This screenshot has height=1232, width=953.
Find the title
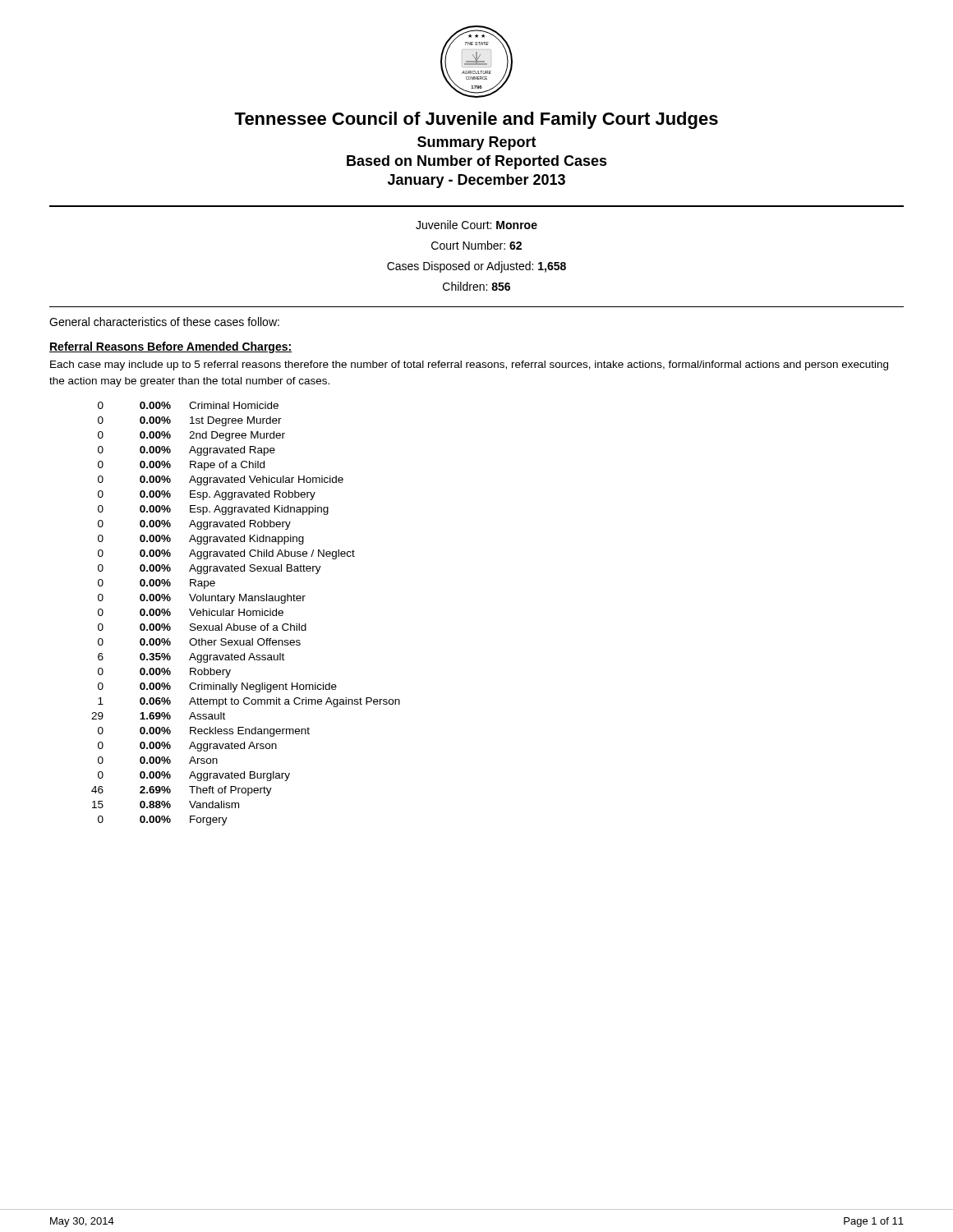pyautogui.click(x=476, y=148)
